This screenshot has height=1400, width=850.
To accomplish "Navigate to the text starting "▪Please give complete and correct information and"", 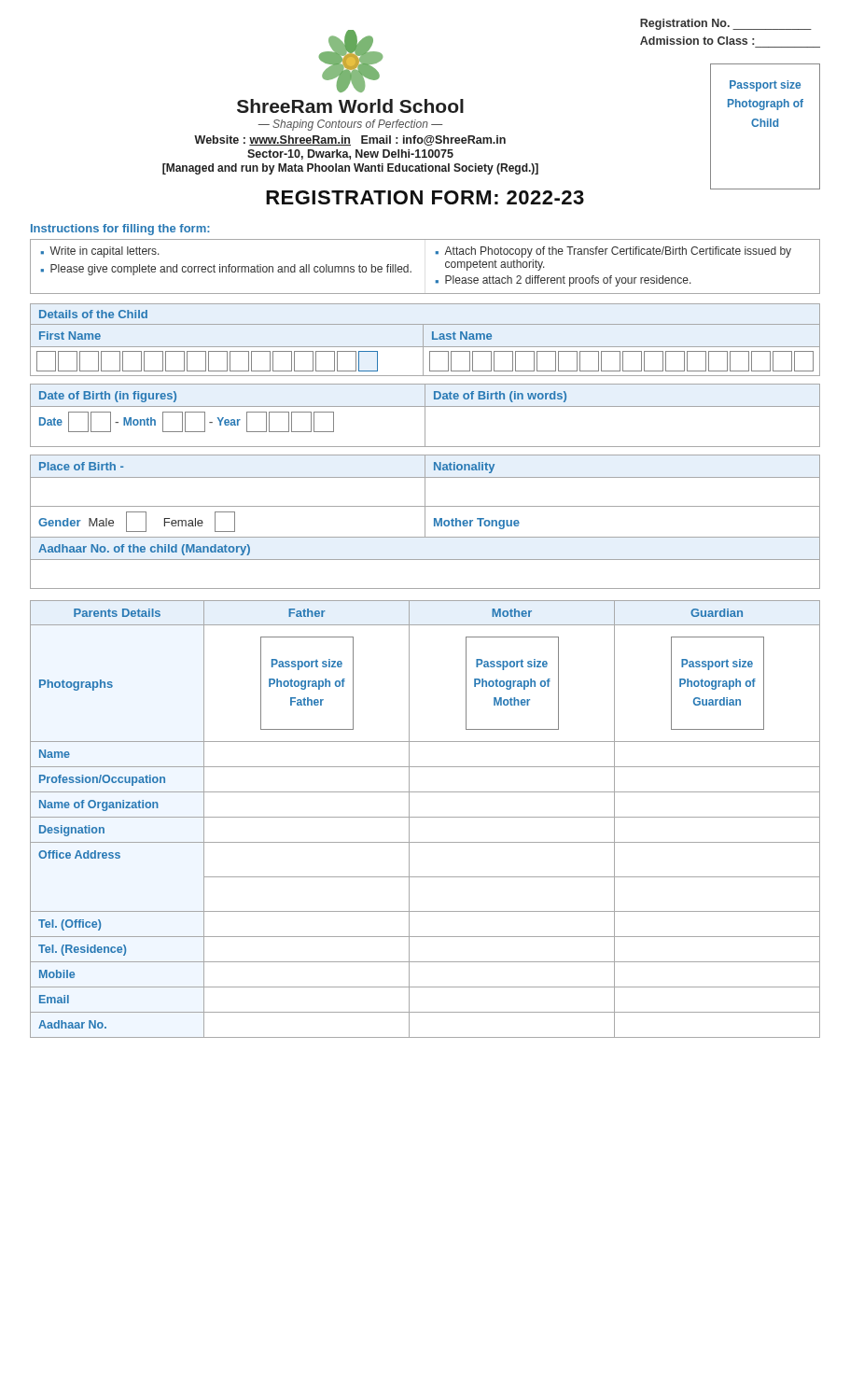I will [226, 270].
